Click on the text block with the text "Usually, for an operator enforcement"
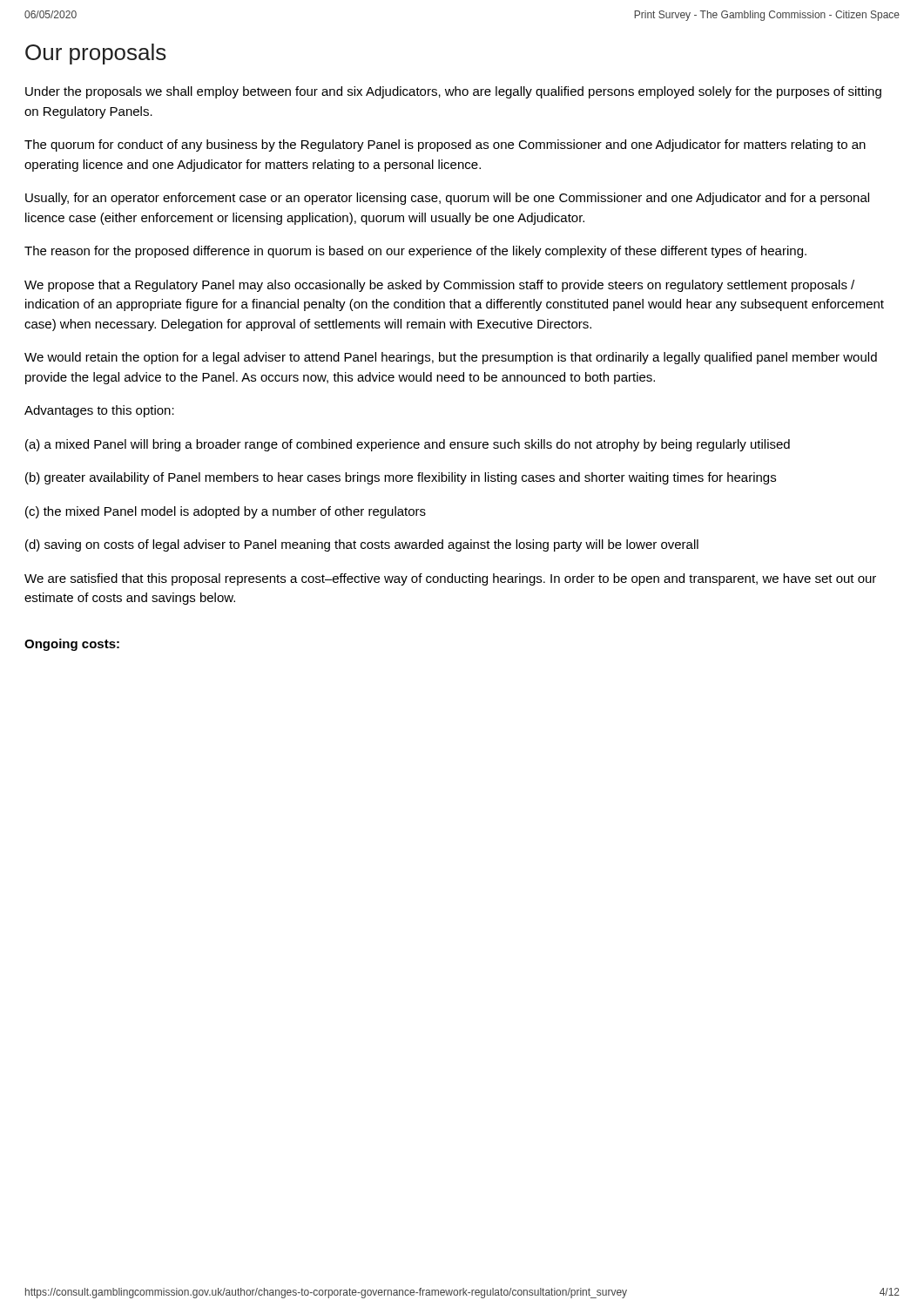The width and height of the screenshot is (924, 1307). click(x=447, y=207)
